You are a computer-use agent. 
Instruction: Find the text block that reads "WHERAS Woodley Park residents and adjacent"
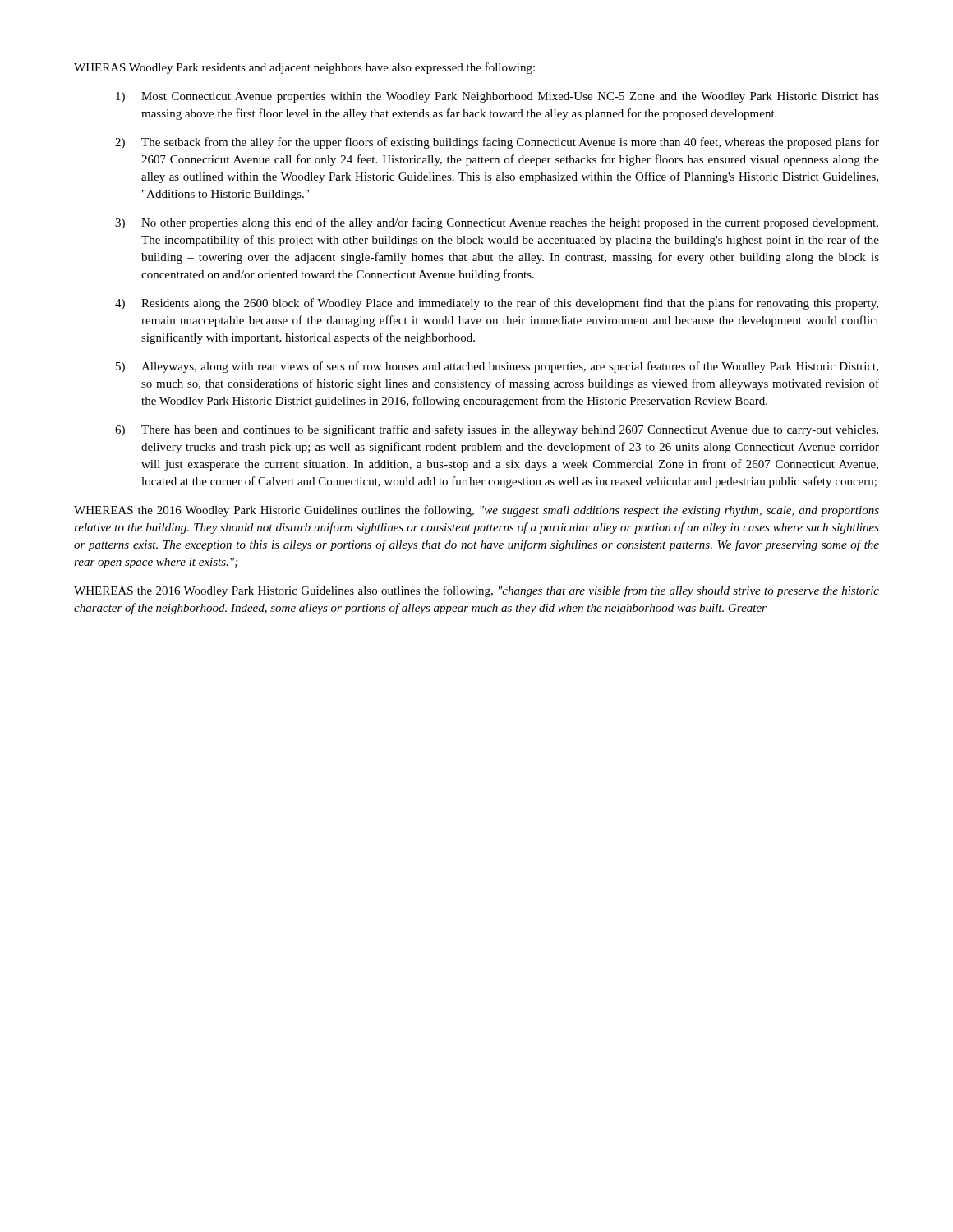(305, 67)
